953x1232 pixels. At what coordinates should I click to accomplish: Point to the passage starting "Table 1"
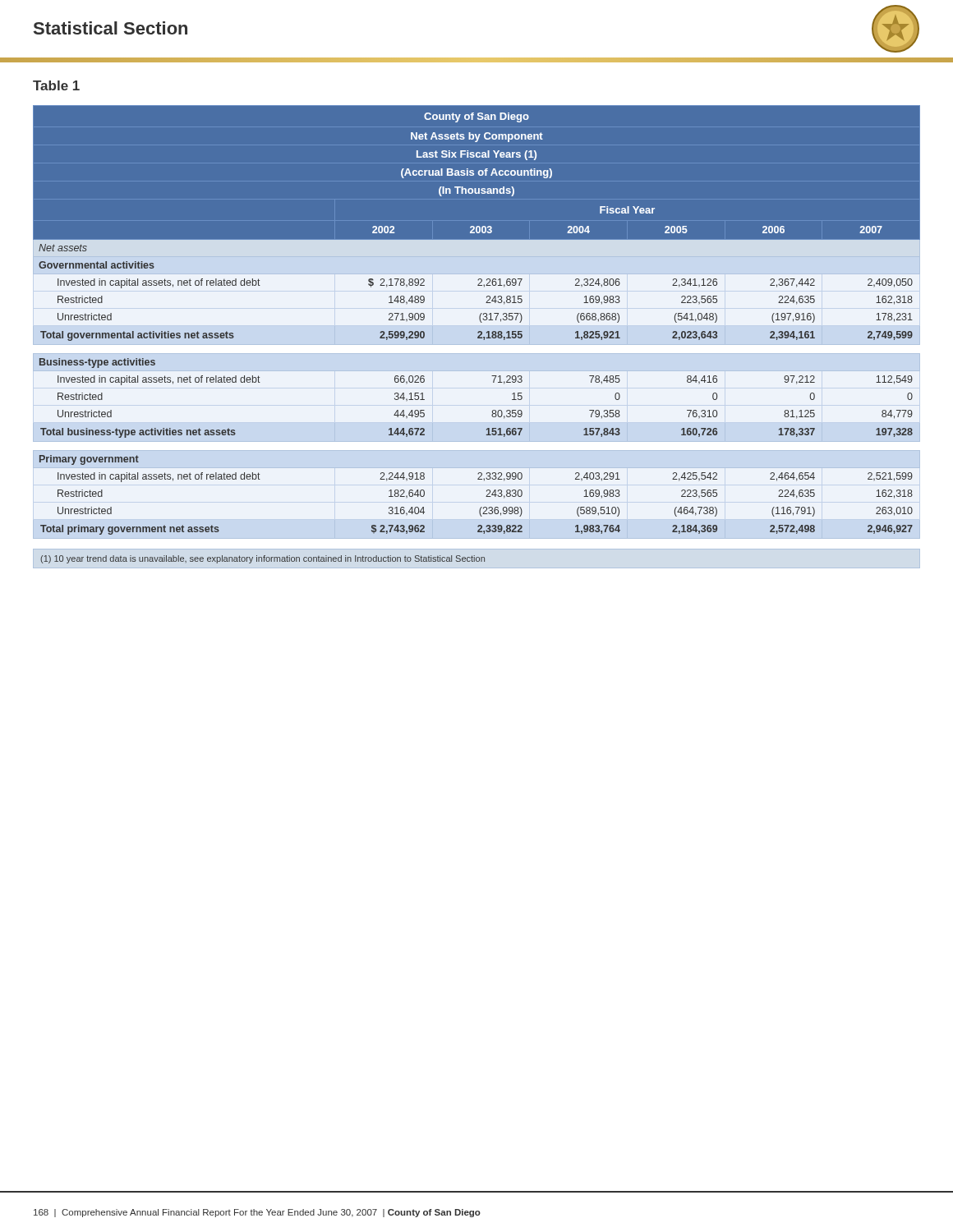pos(56,86)
